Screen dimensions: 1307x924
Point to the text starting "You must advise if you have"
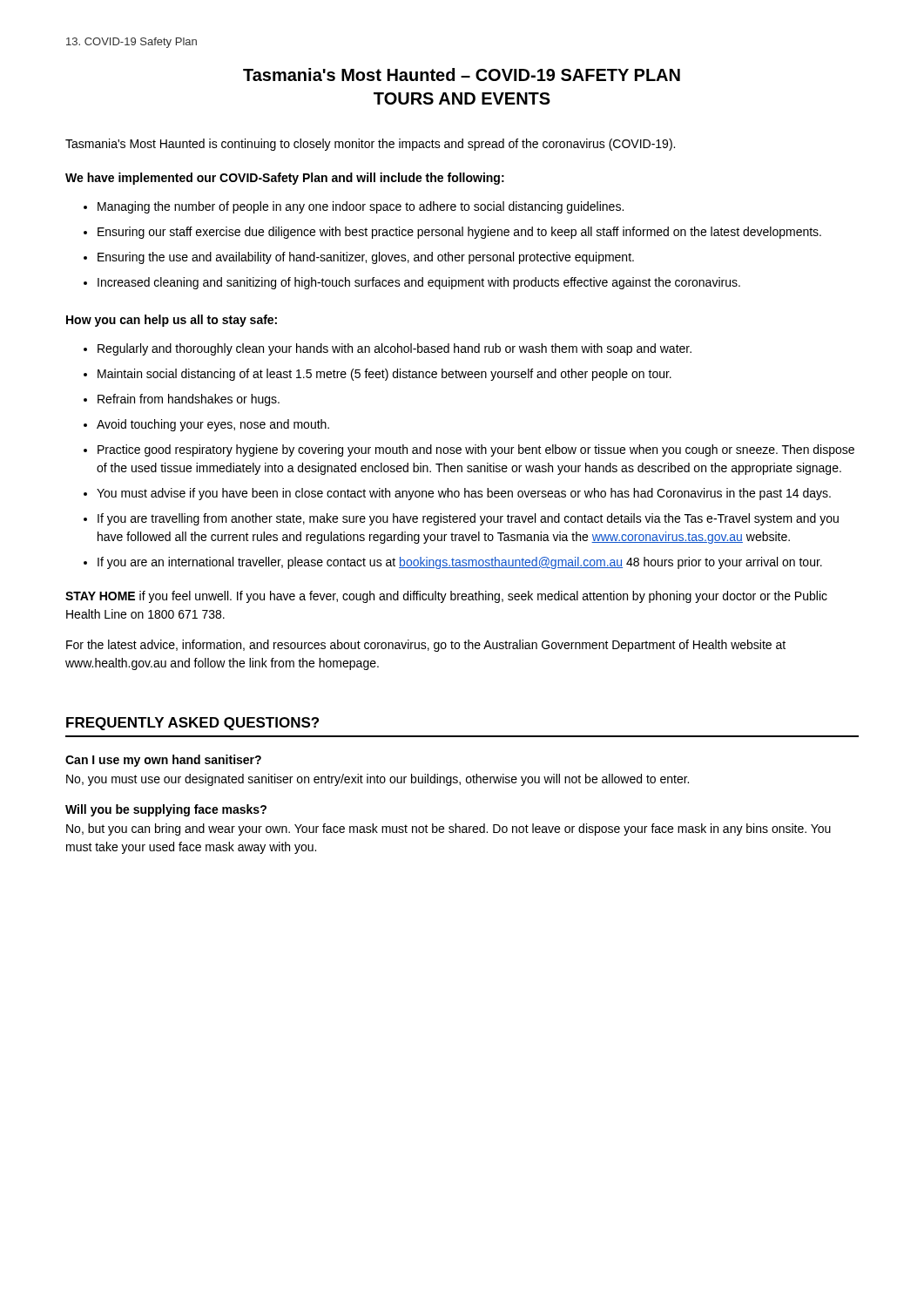pos(464,493)
